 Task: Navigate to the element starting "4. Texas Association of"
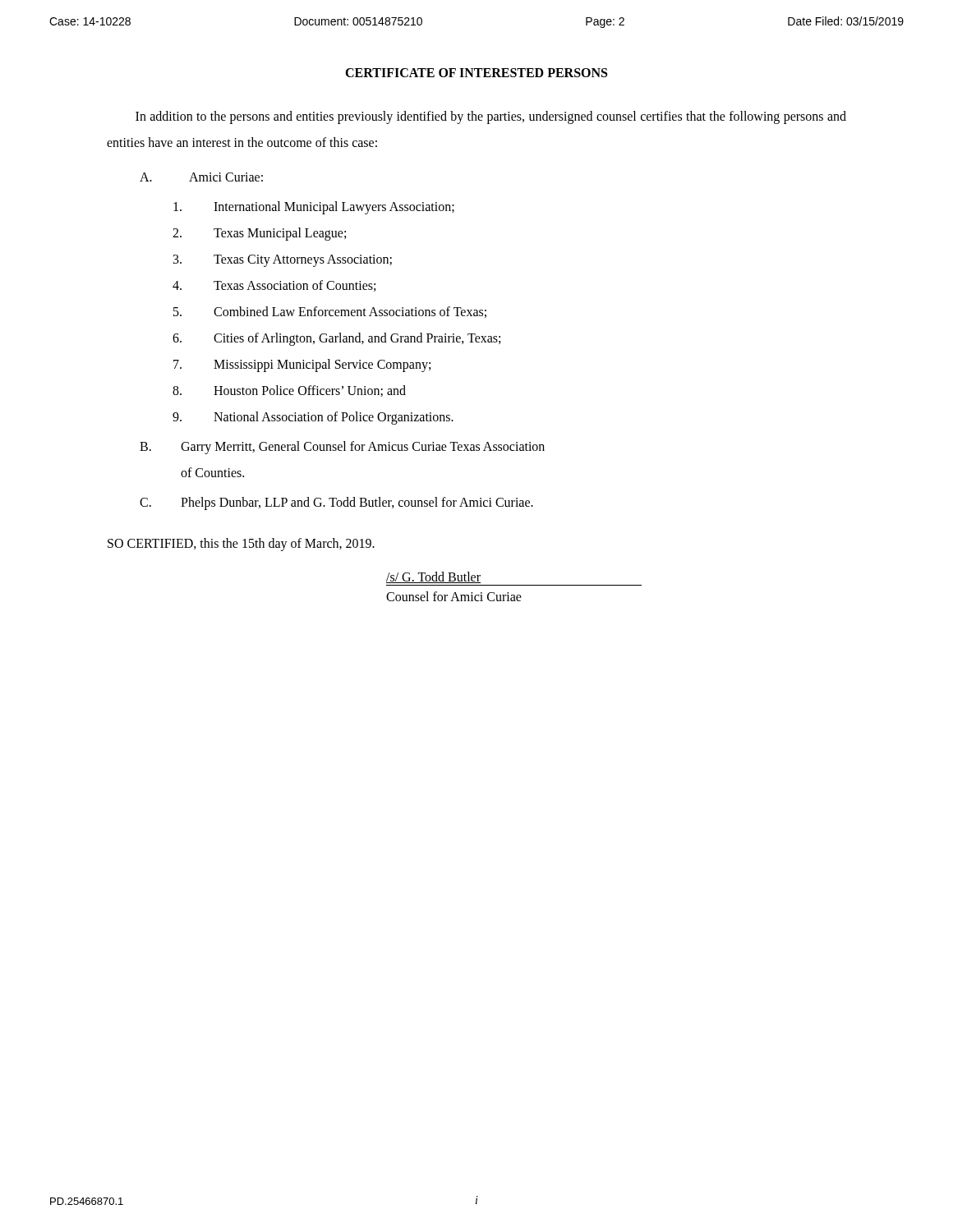point(275,286)
